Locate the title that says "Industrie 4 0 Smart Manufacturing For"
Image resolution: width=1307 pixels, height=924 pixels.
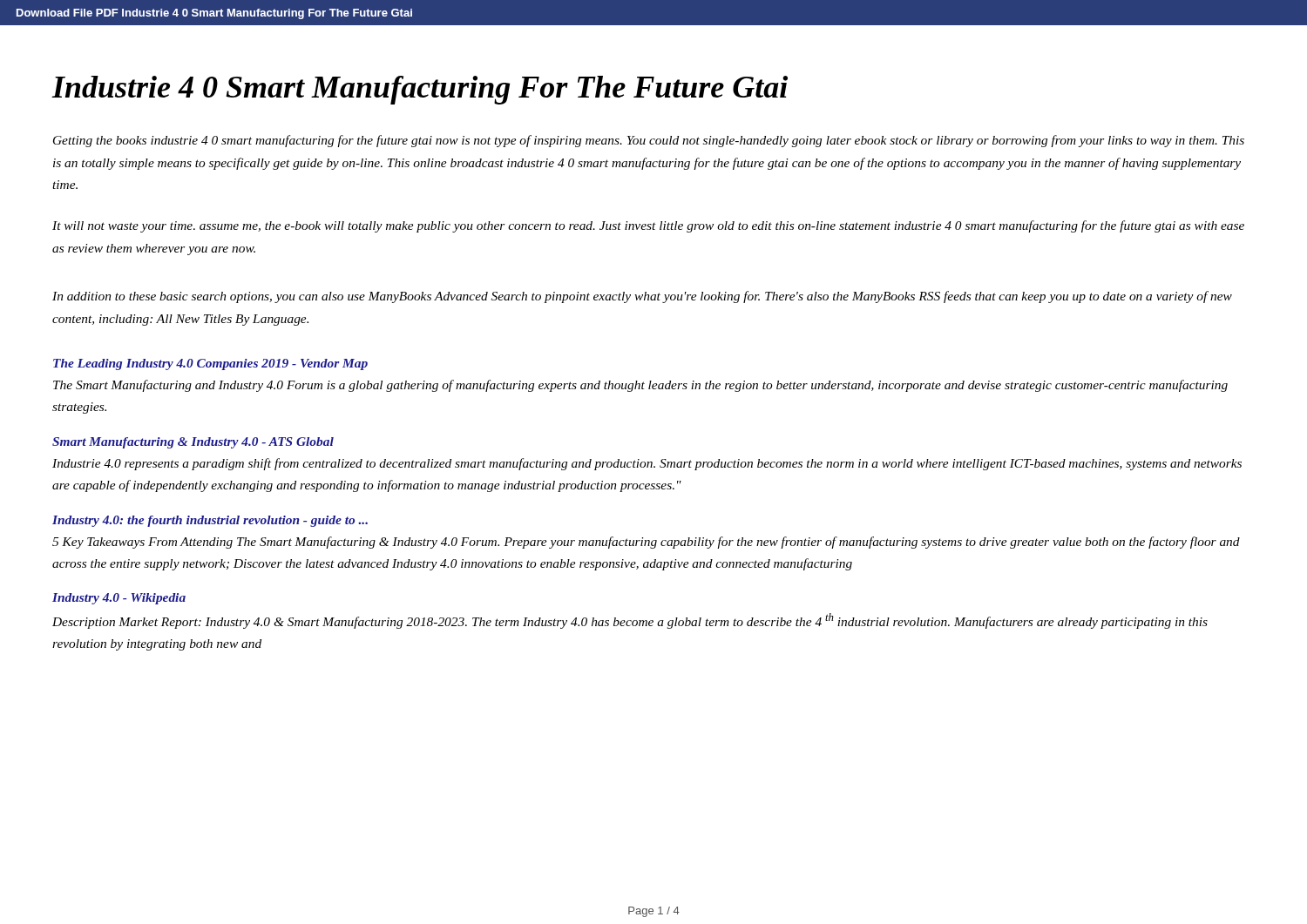pos(420,87)
